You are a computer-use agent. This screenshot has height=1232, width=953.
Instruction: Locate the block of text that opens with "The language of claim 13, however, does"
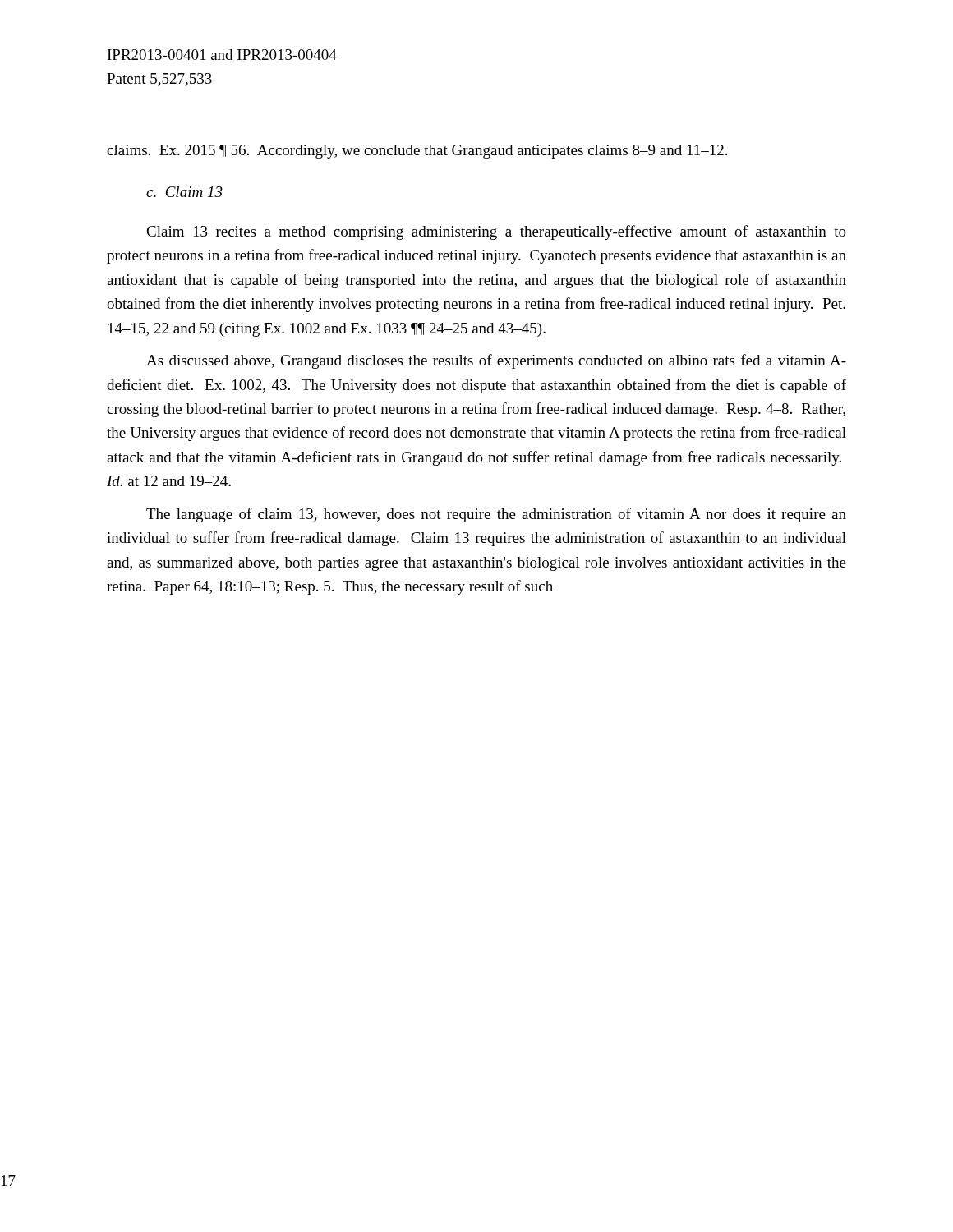(x=476, y=550)
